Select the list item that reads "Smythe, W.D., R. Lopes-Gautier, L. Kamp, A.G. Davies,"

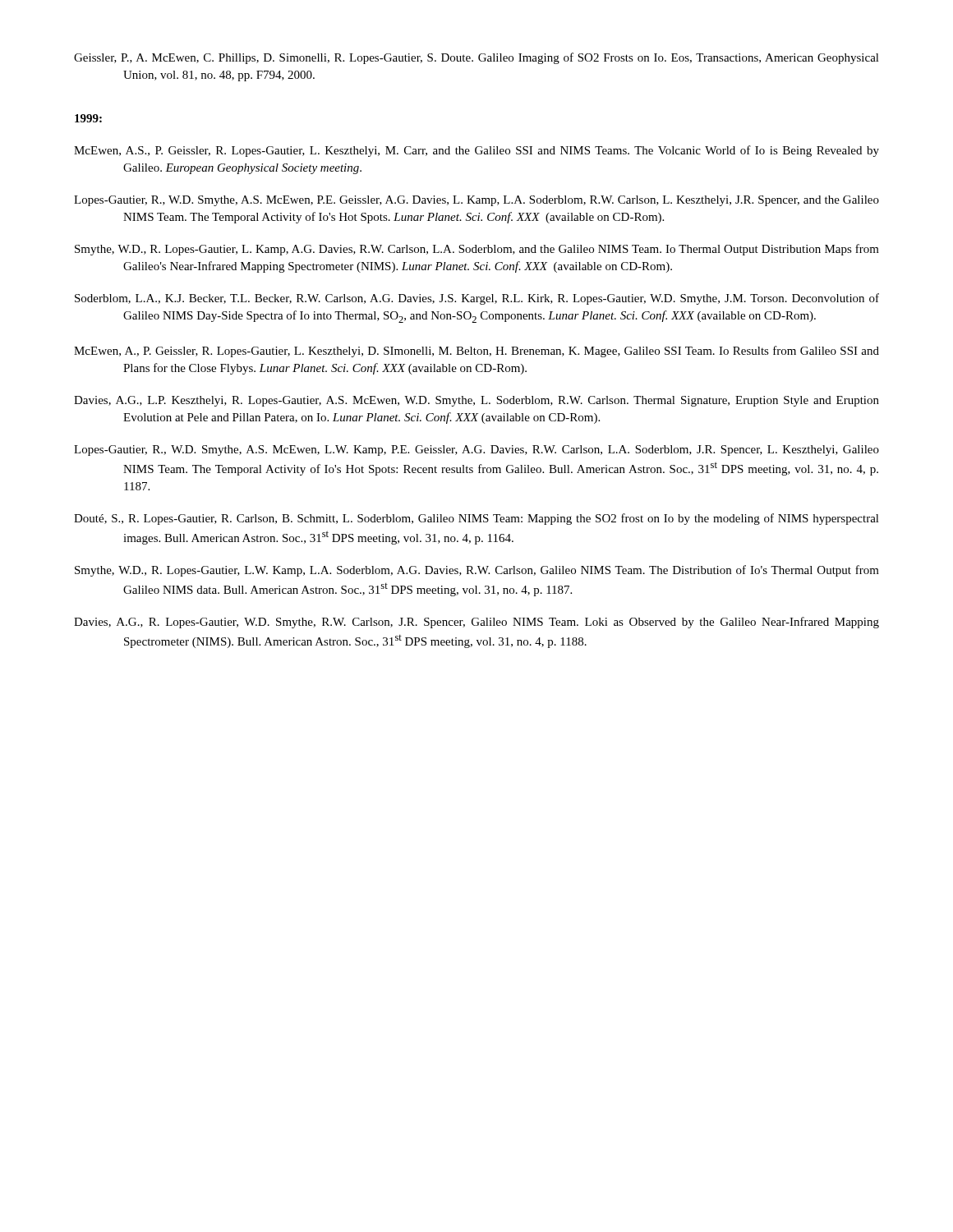pos(476,257)
